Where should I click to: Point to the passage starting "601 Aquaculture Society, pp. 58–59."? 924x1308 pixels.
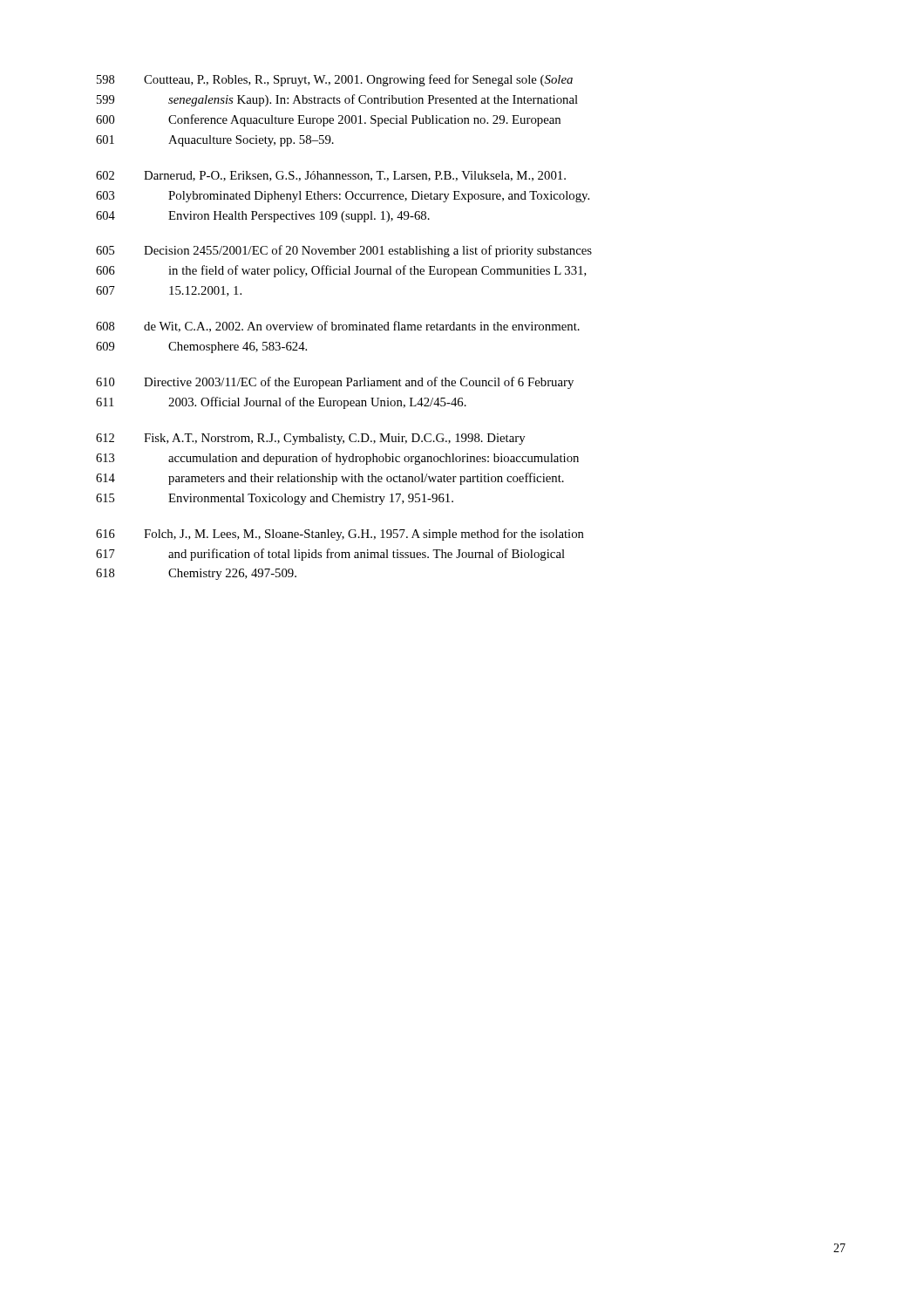[x=215, y=141]
